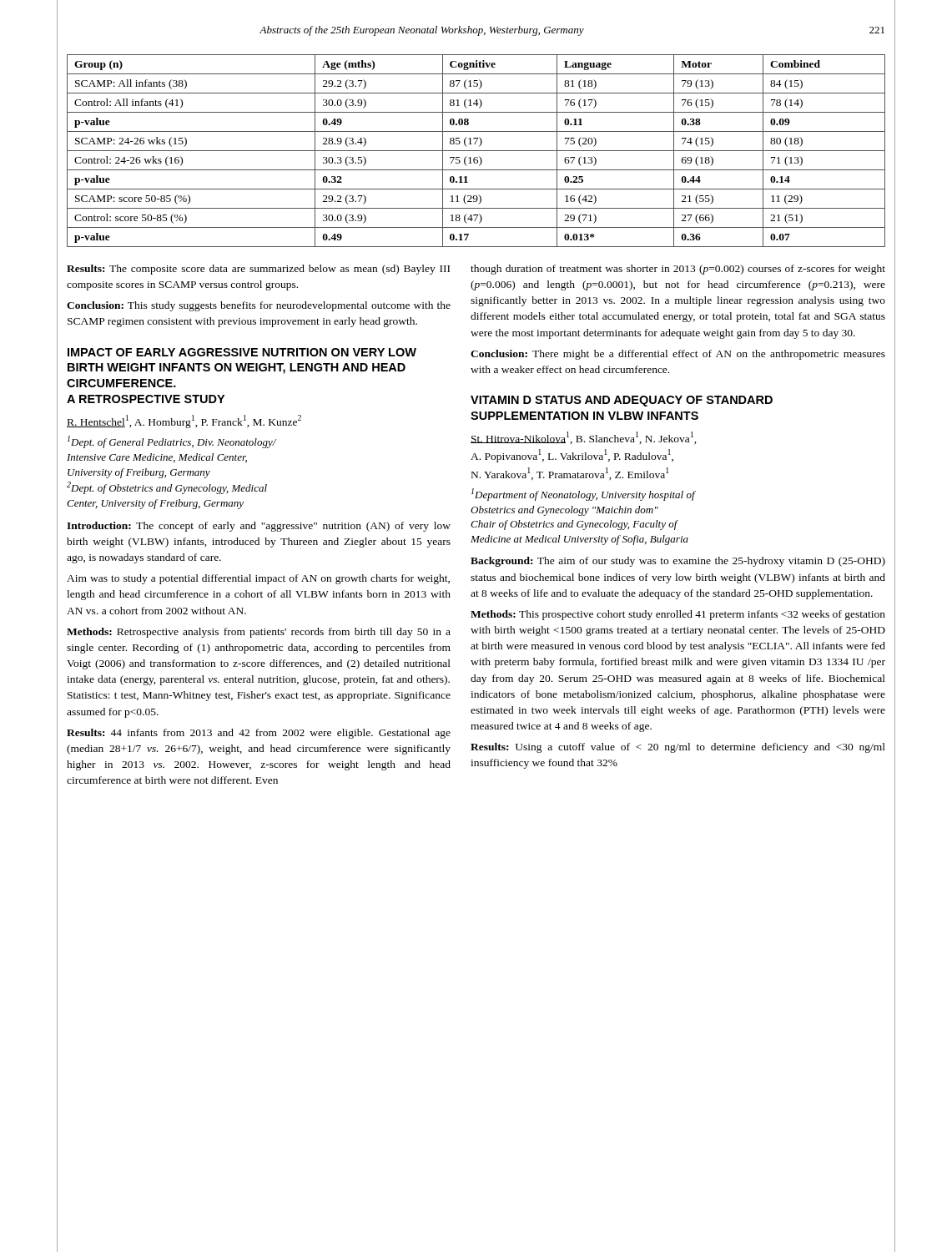The height and width of the screenshot is (1252, 952).
Task: Click on the block starting "VITAMIN D STATUS AND ADEQUACY OF STANDARD"
Action: [x=622, y=408]
